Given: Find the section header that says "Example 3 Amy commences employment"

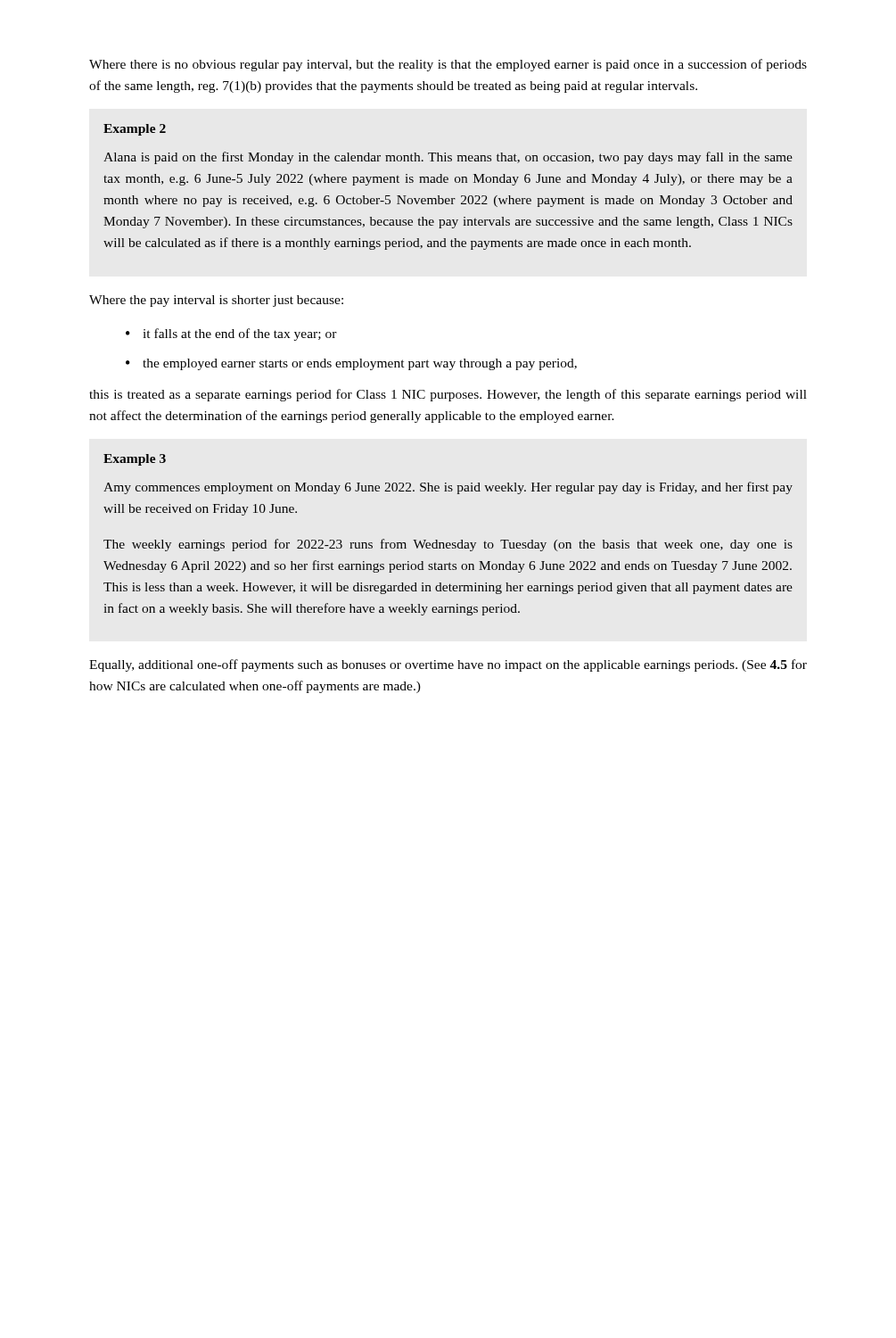Looking at the screenshot, I should [448, 533].
